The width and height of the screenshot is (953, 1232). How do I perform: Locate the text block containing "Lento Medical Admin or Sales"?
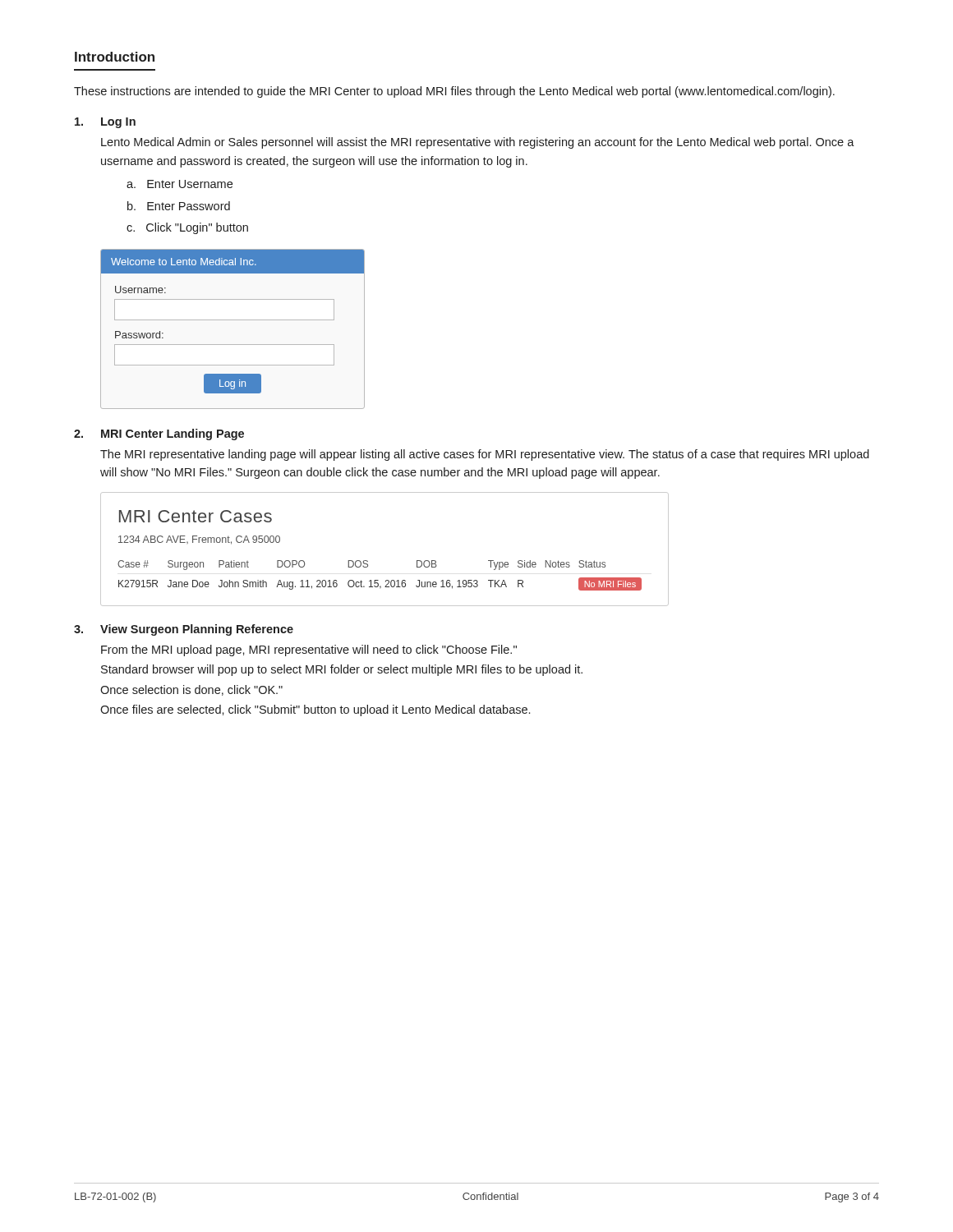[477, 152]
